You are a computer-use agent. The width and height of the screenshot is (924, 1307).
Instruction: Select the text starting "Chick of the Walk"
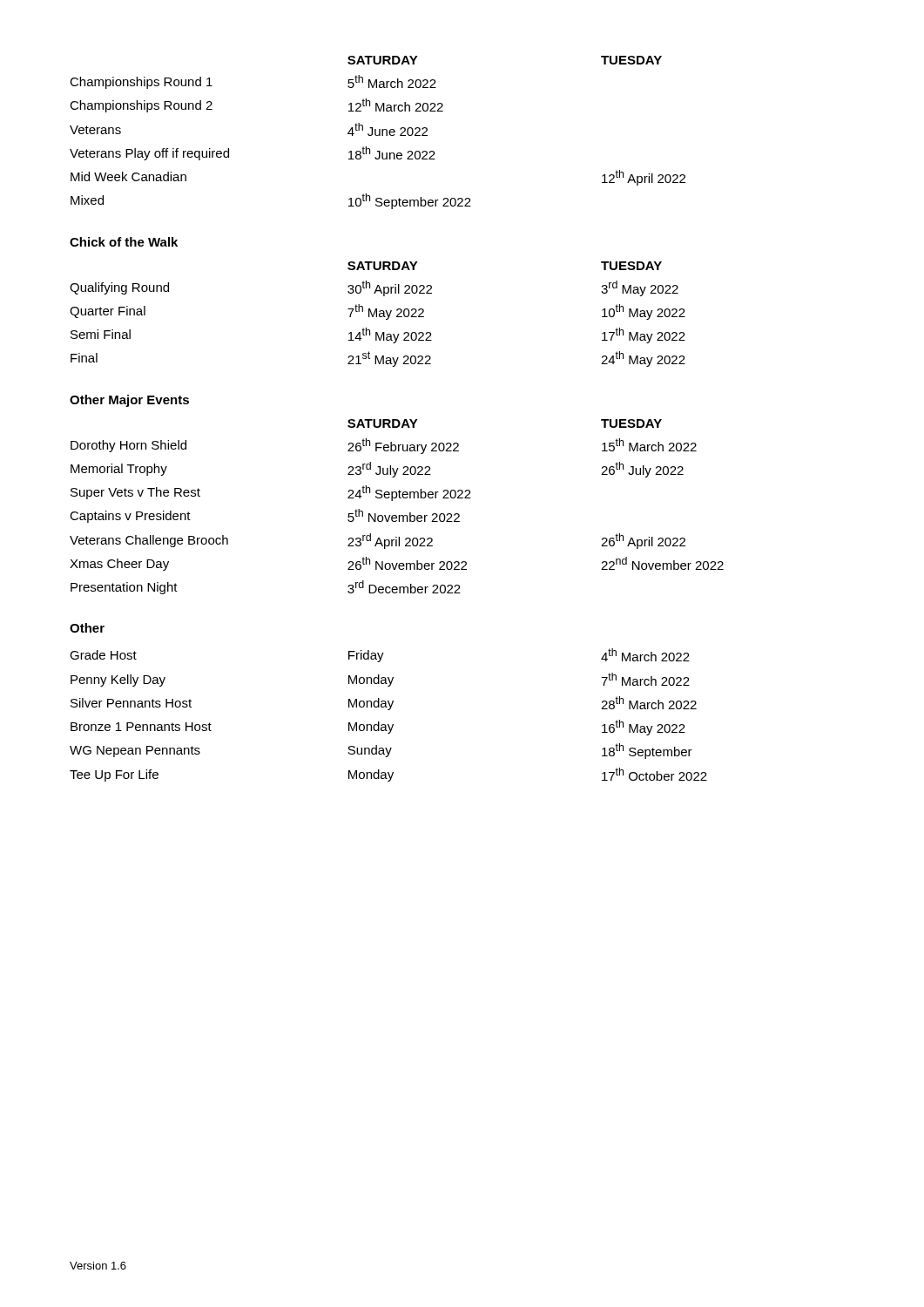coord(124,241)
